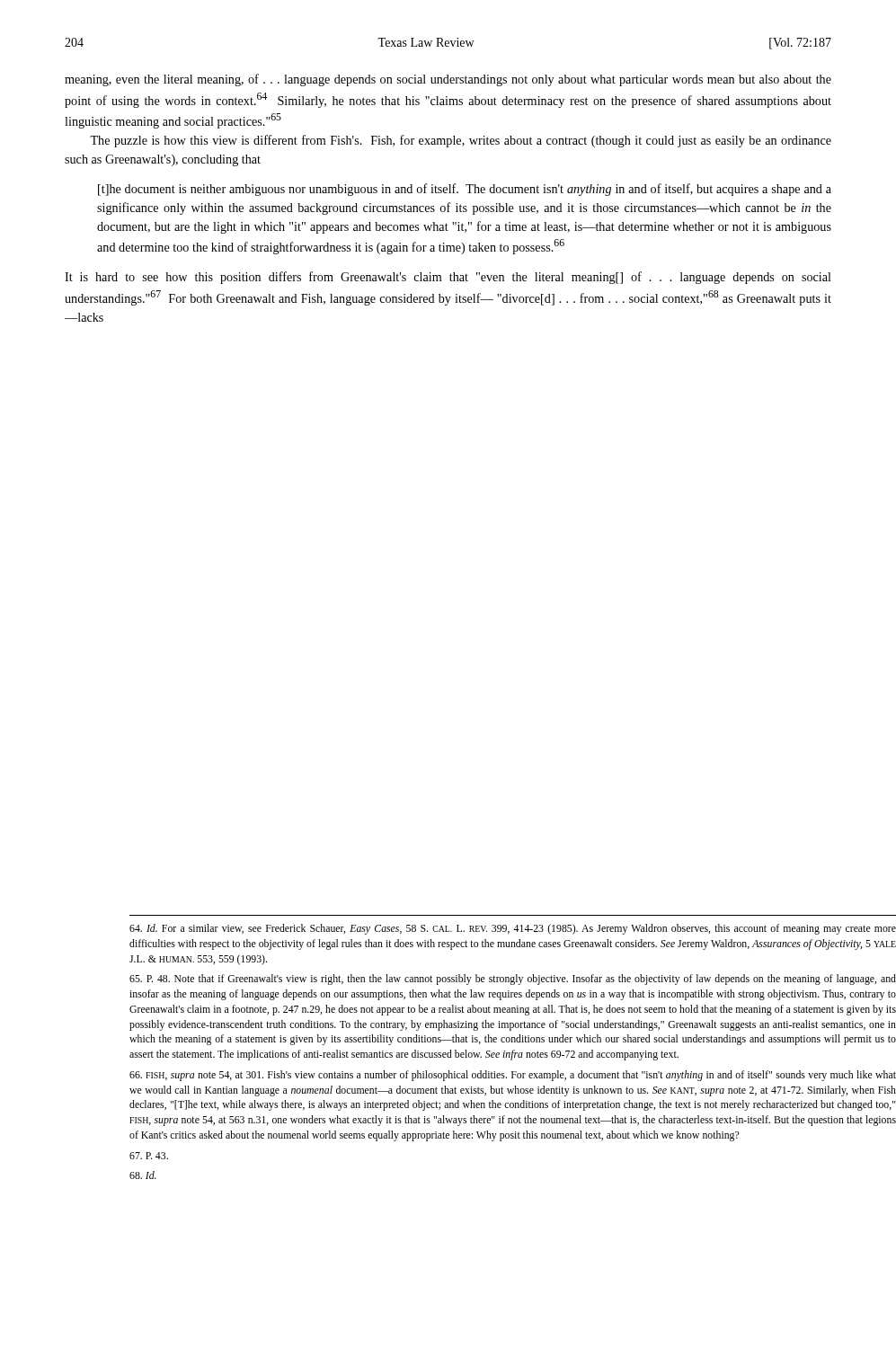The image size is (896, 1348).
Task: Click on the text block that says "It is hard to see how this position"
Action: click(448, 297)
